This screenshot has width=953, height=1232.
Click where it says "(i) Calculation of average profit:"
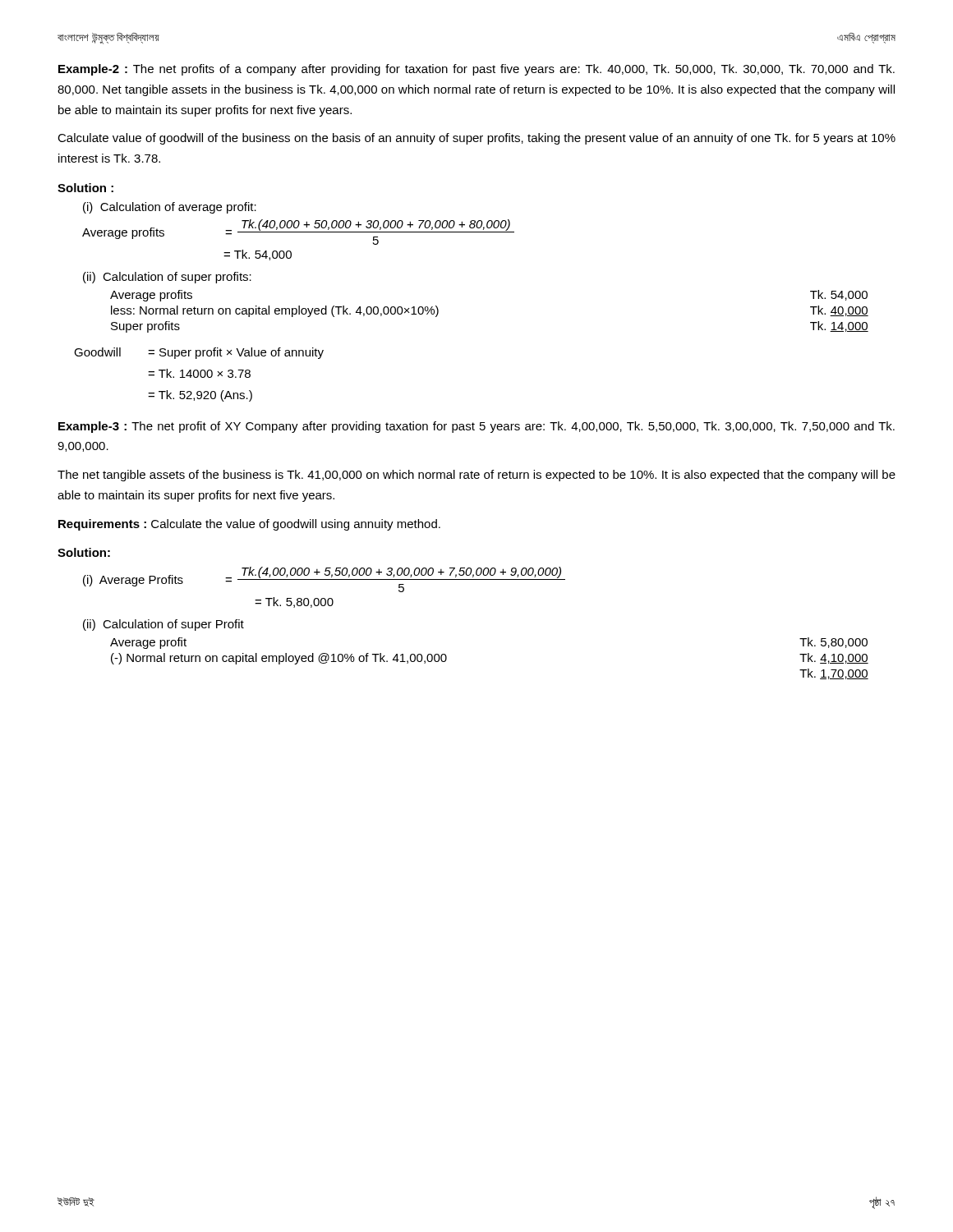pyautogui.click(x=169, y=206)
